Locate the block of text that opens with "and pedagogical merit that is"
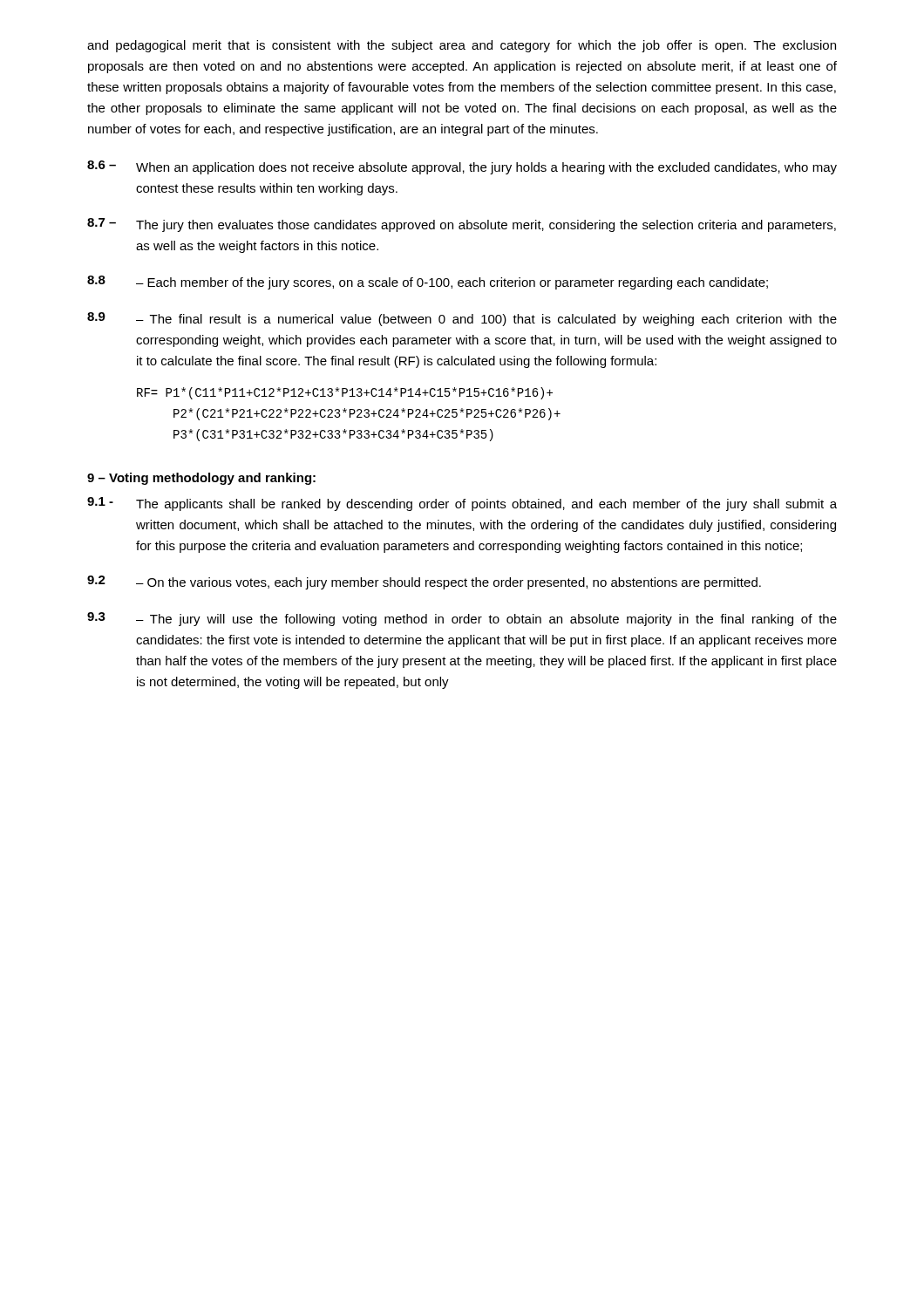 tap(462, 87)
